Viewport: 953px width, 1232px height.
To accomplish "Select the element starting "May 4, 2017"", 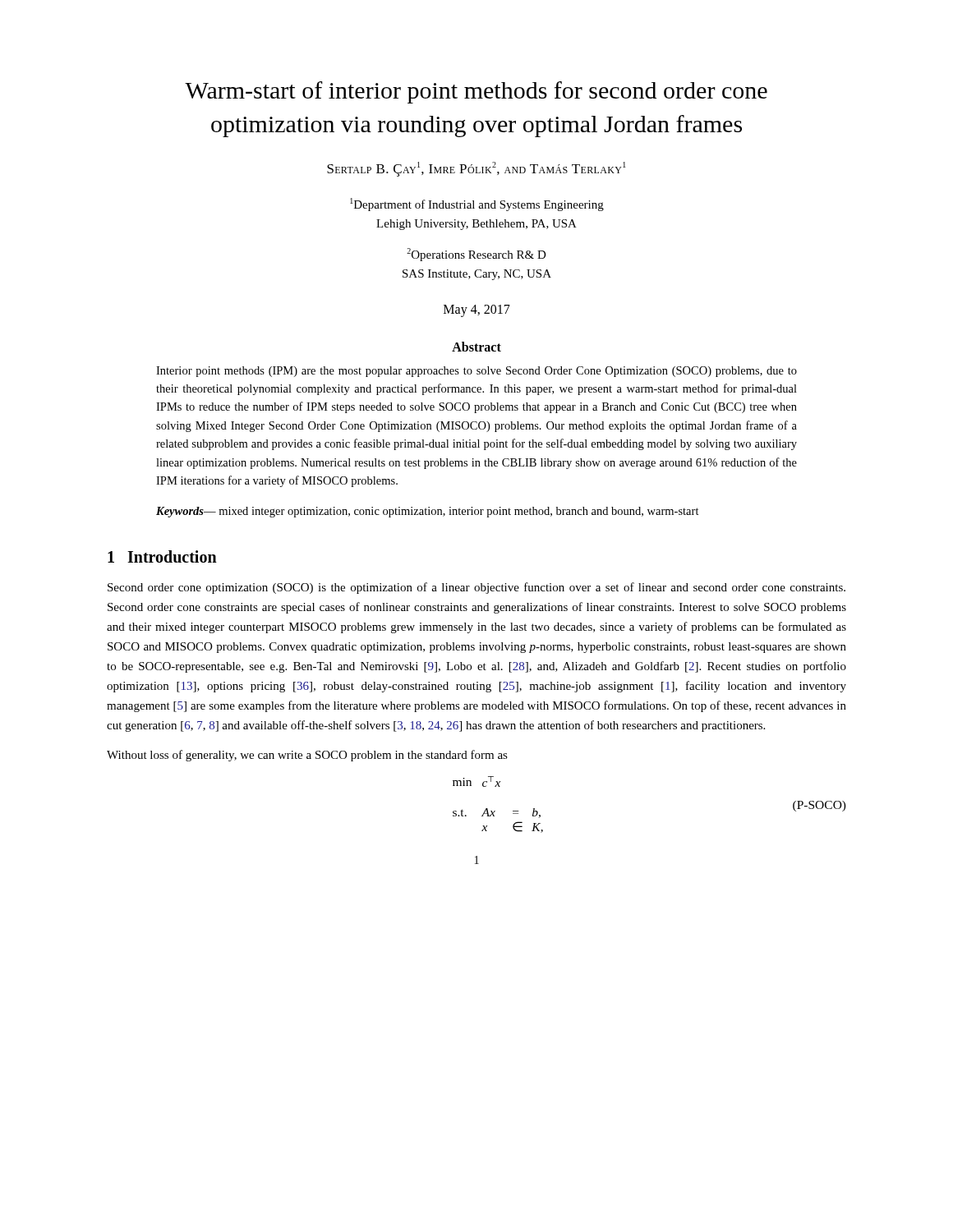I will 476,309.
